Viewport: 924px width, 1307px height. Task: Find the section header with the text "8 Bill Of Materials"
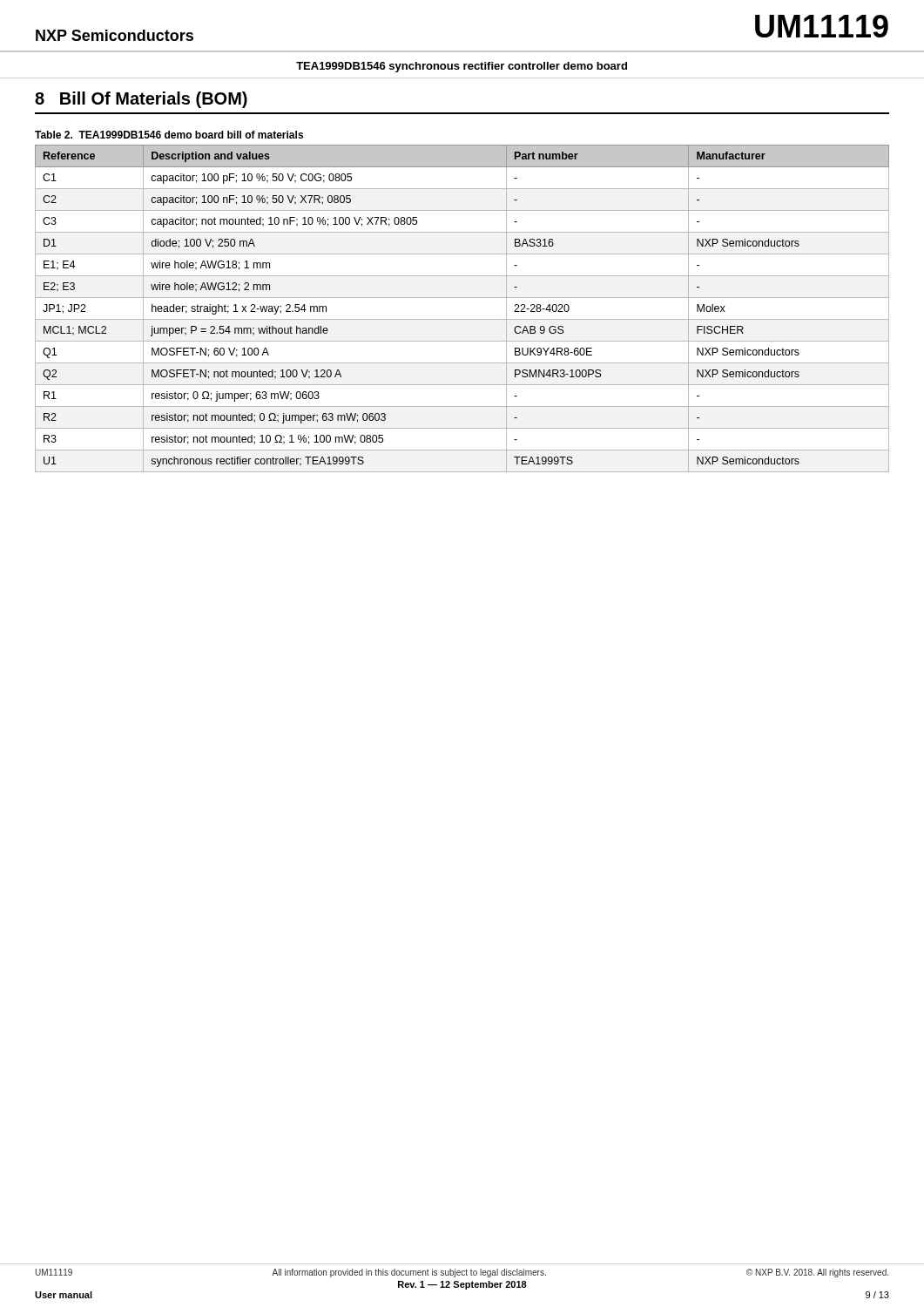[x=141, y=98]
